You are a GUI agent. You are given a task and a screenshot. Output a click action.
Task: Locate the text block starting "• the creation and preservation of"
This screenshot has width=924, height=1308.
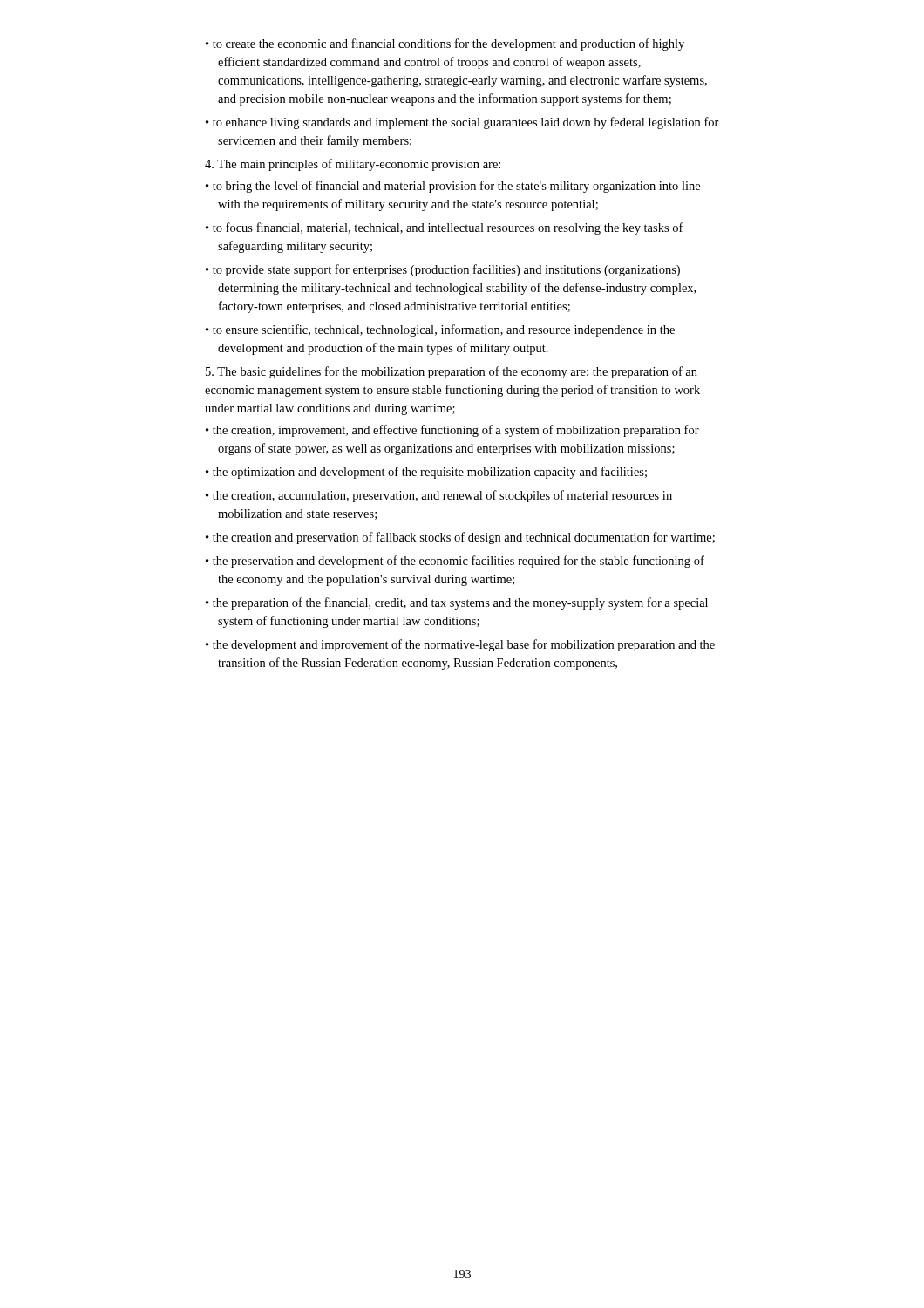pos(460,537)
